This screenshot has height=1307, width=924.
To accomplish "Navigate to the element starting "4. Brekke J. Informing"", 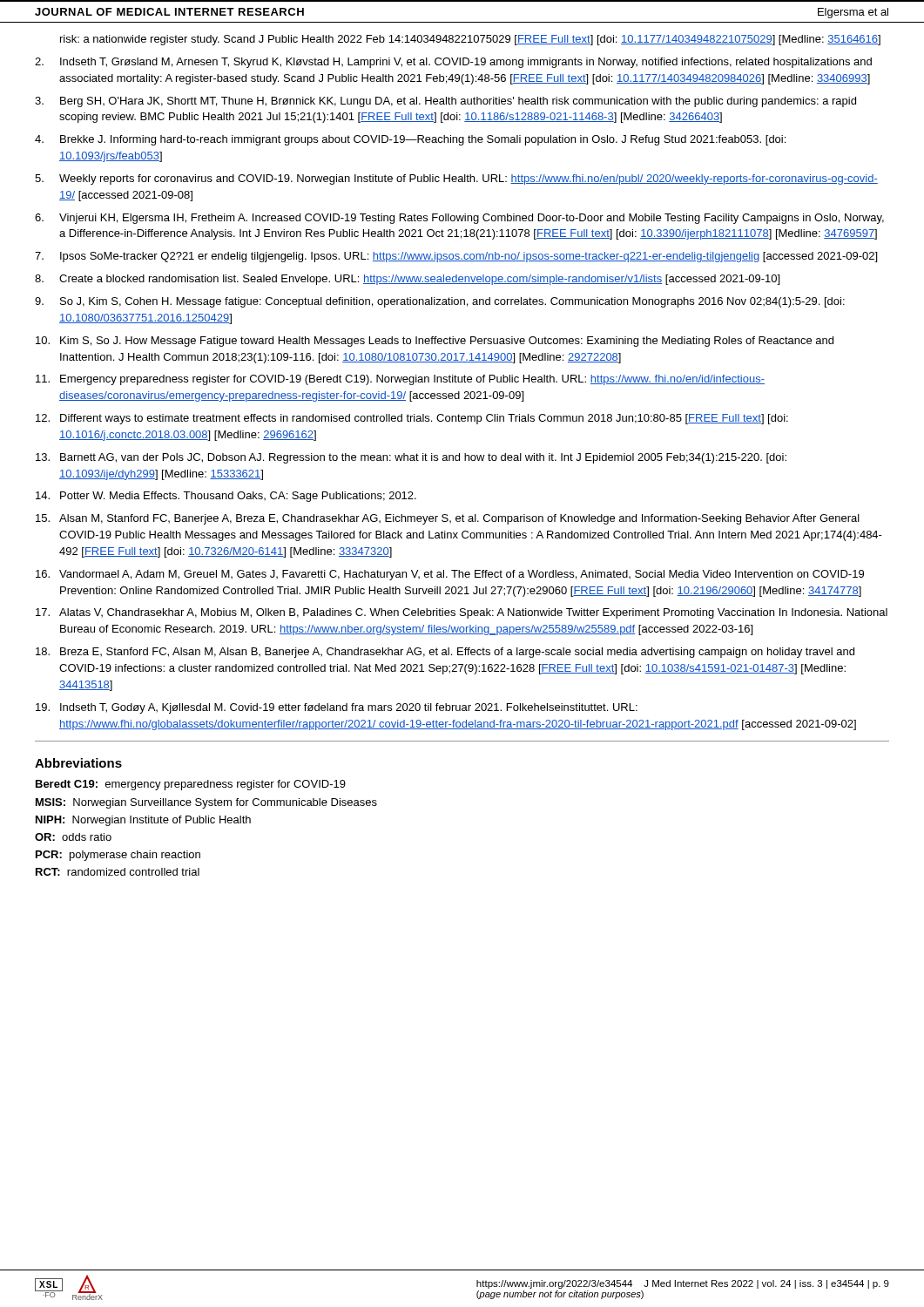I will [x=462, y=148].
